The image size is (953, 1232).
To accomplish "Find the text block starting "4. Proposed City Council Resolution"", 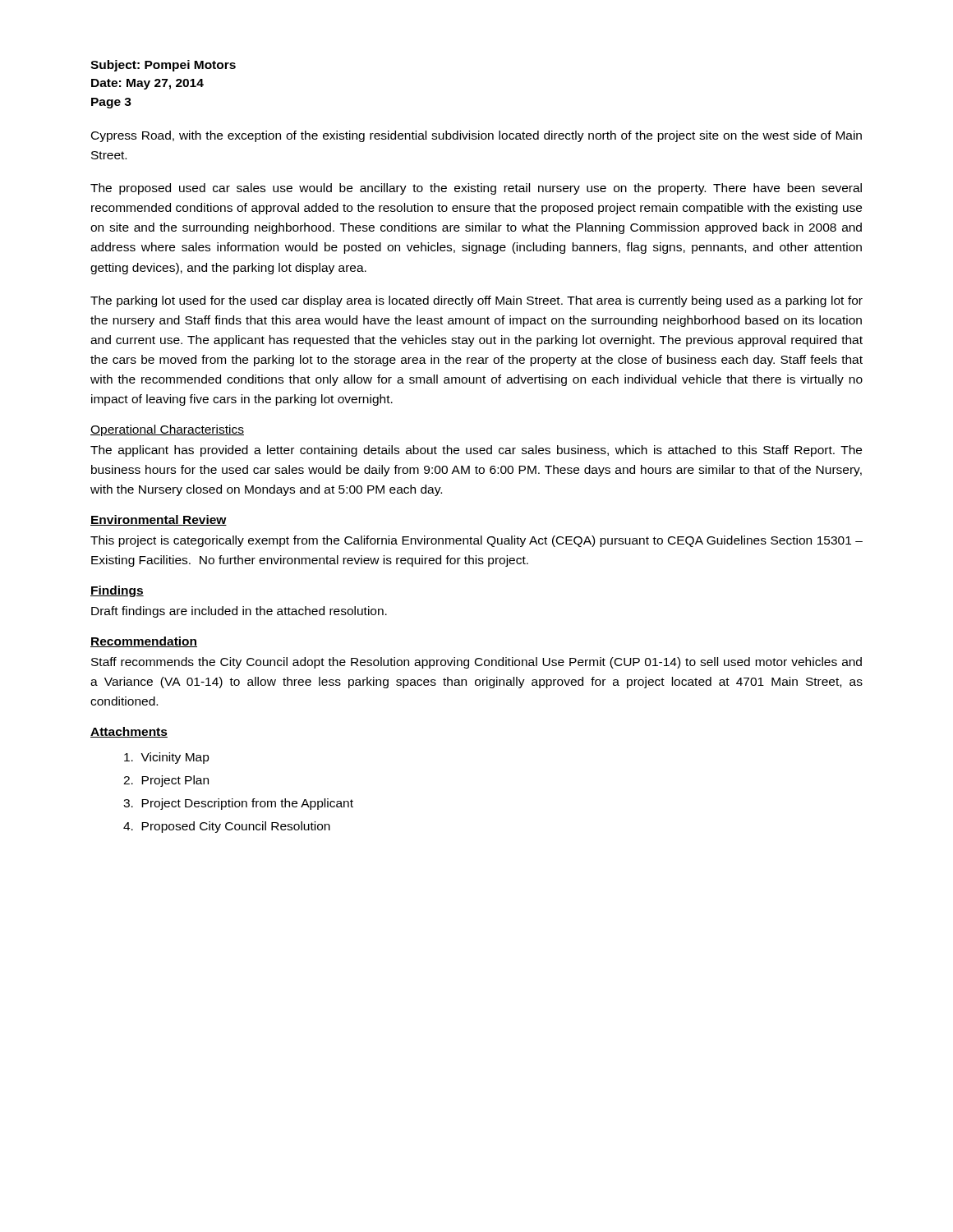I will pos(227,826).
